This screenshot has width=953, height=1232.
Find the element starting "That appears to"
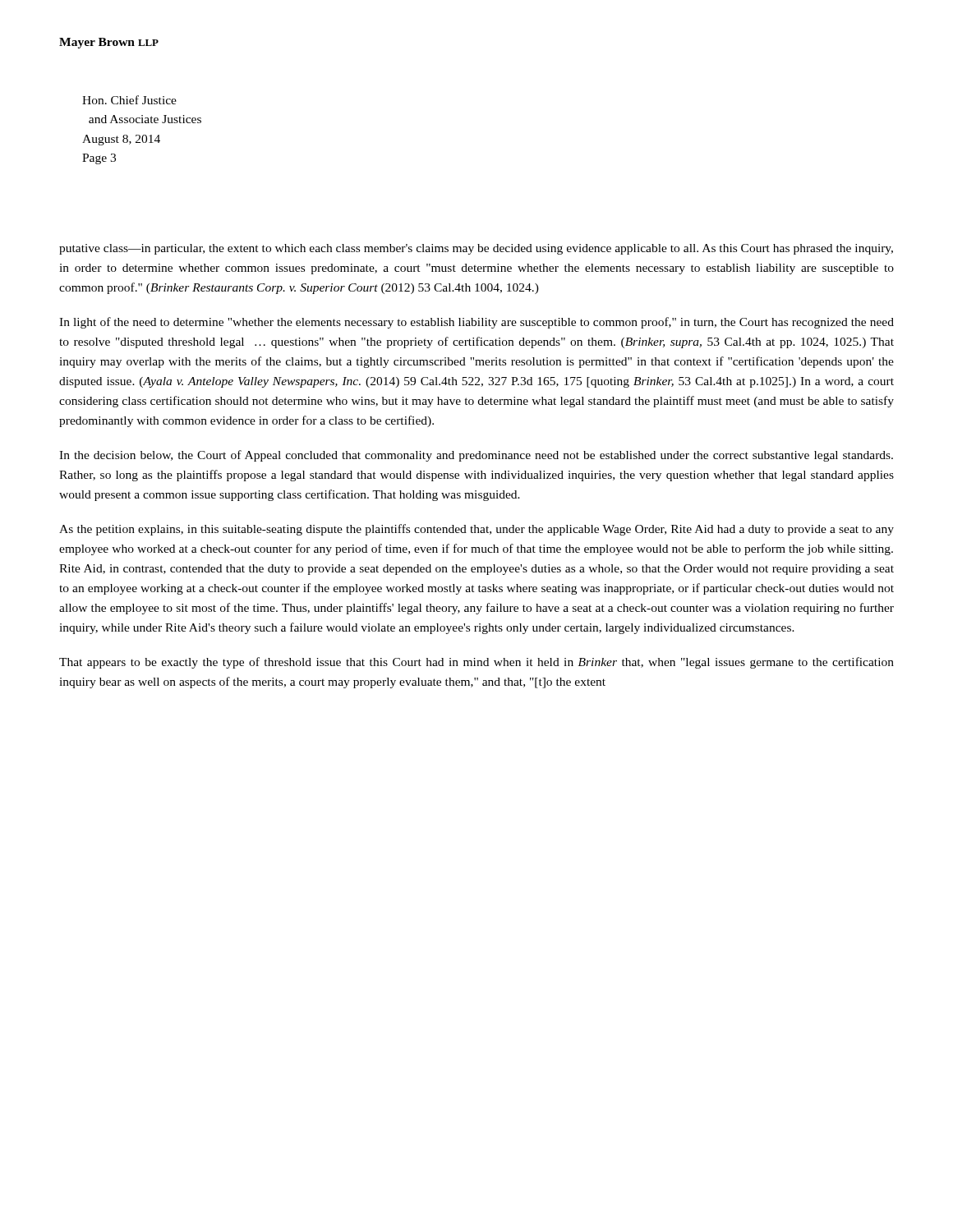point(476,672)
